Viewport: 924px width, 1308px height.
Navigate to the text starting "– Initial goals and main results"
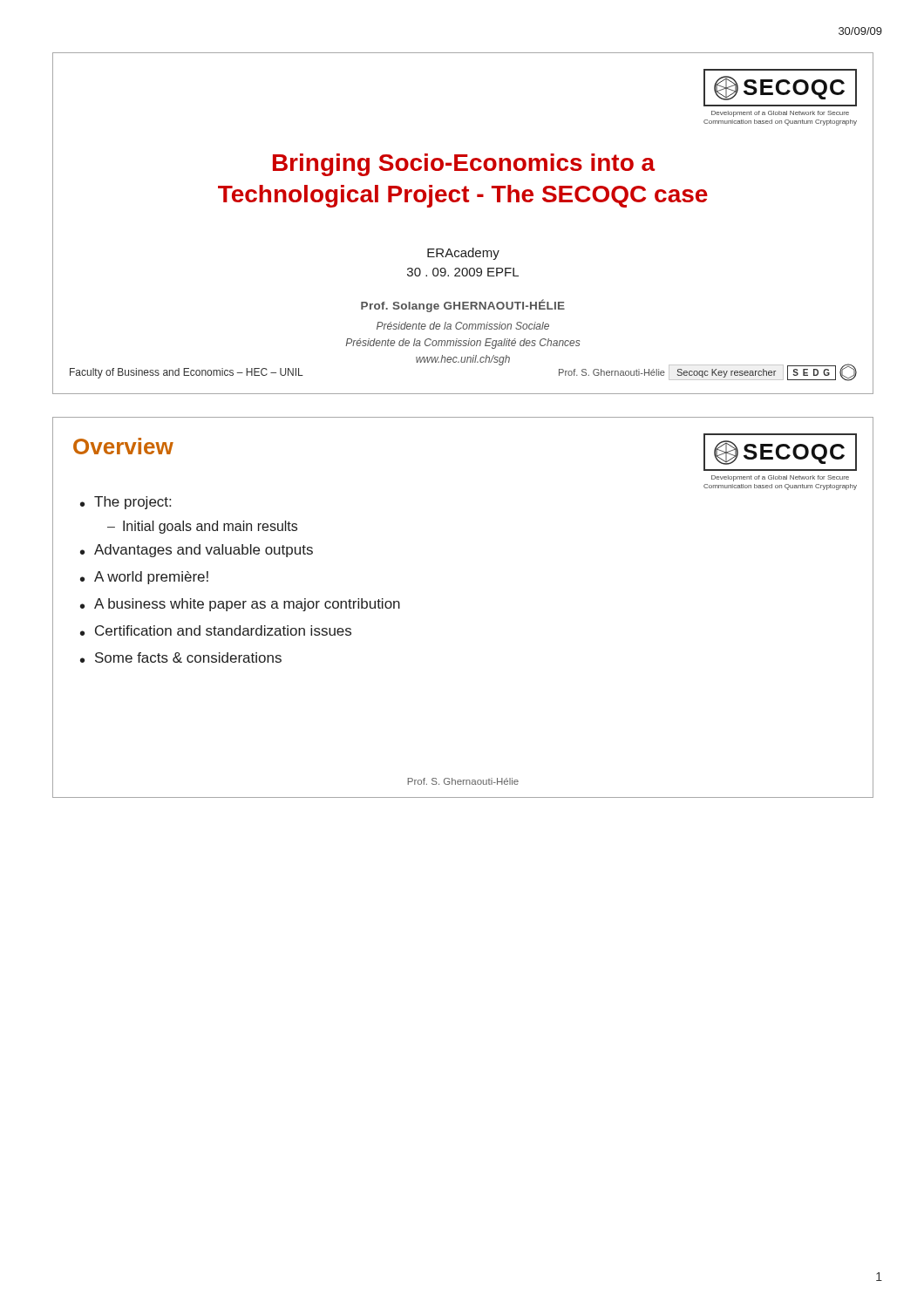click(203, 527)
